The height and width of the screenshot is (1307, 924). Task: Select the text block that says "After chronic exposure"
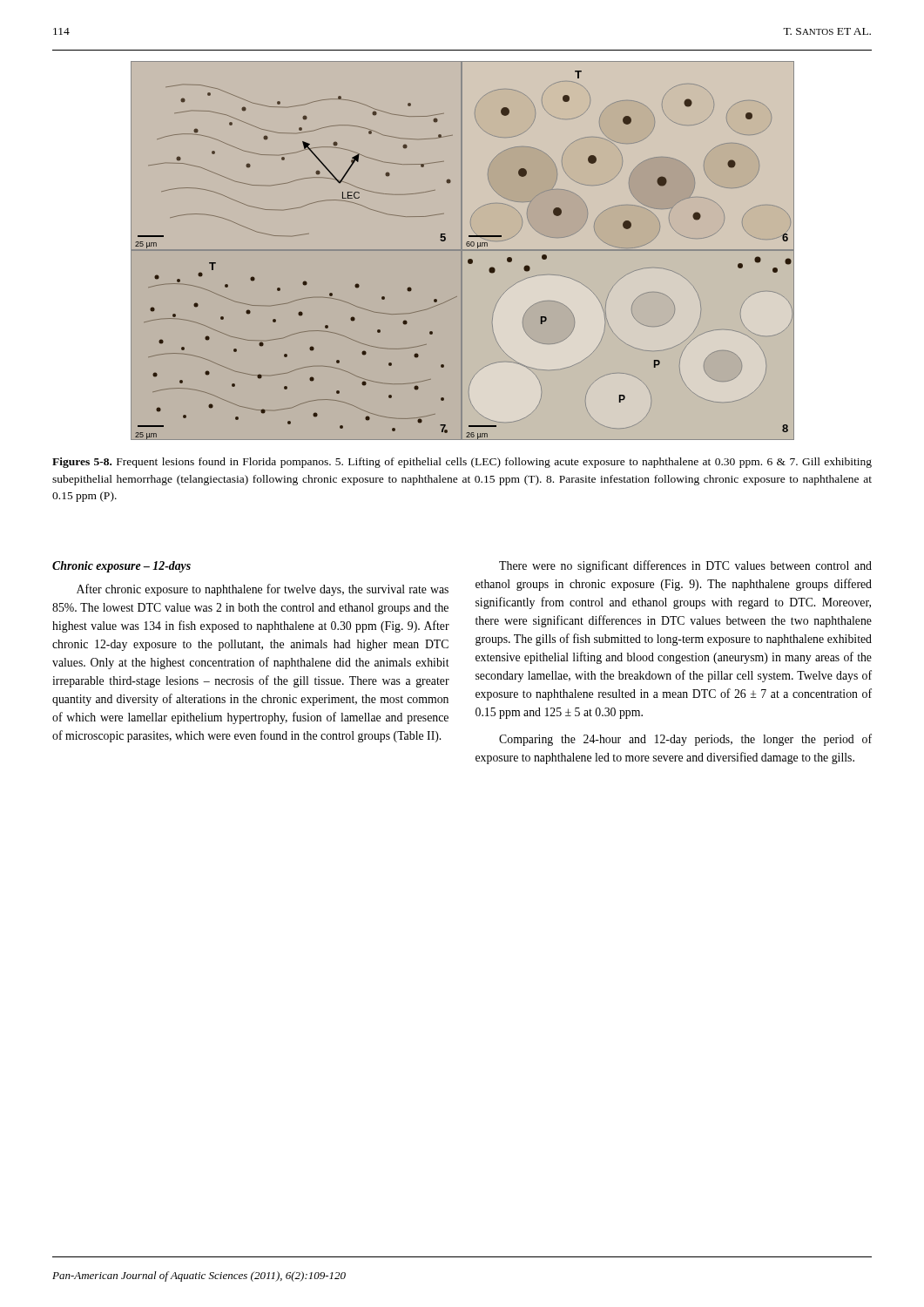tap(251, 663)
